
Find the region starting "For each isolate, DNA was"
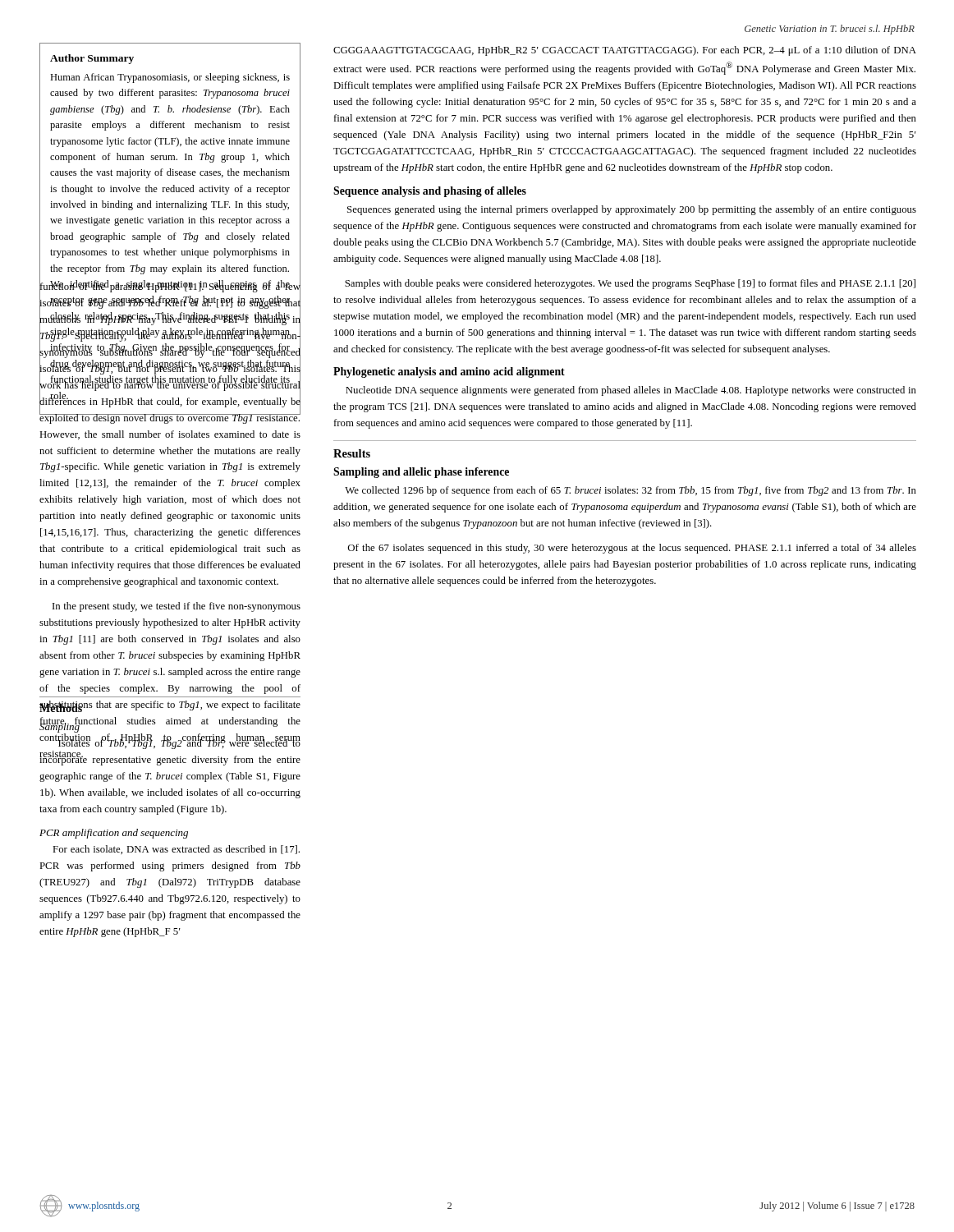click(170, 890)
